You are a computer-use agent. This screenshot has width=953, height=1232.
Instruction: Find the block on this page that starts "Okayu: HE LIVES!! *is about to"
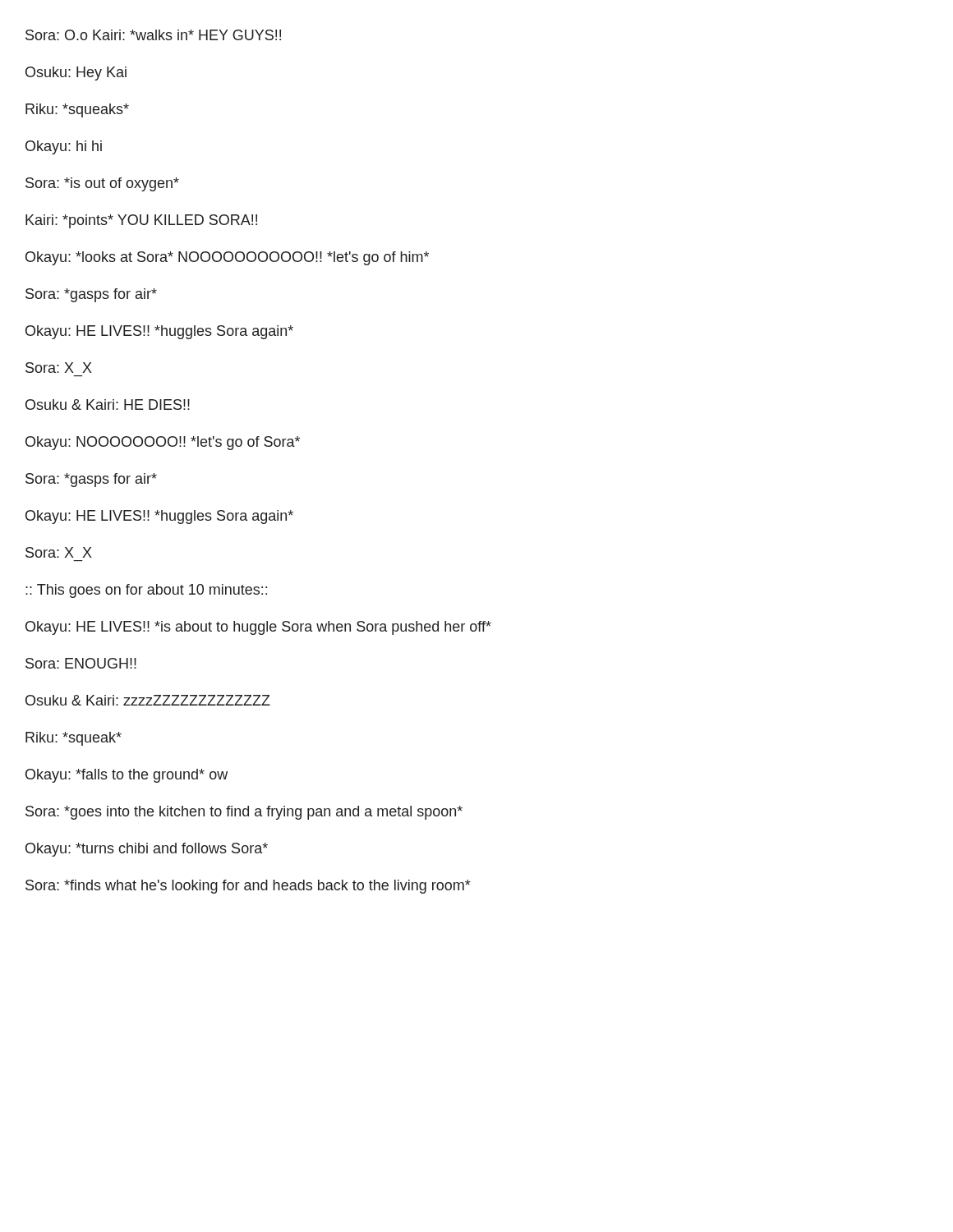tap(258, 627)
